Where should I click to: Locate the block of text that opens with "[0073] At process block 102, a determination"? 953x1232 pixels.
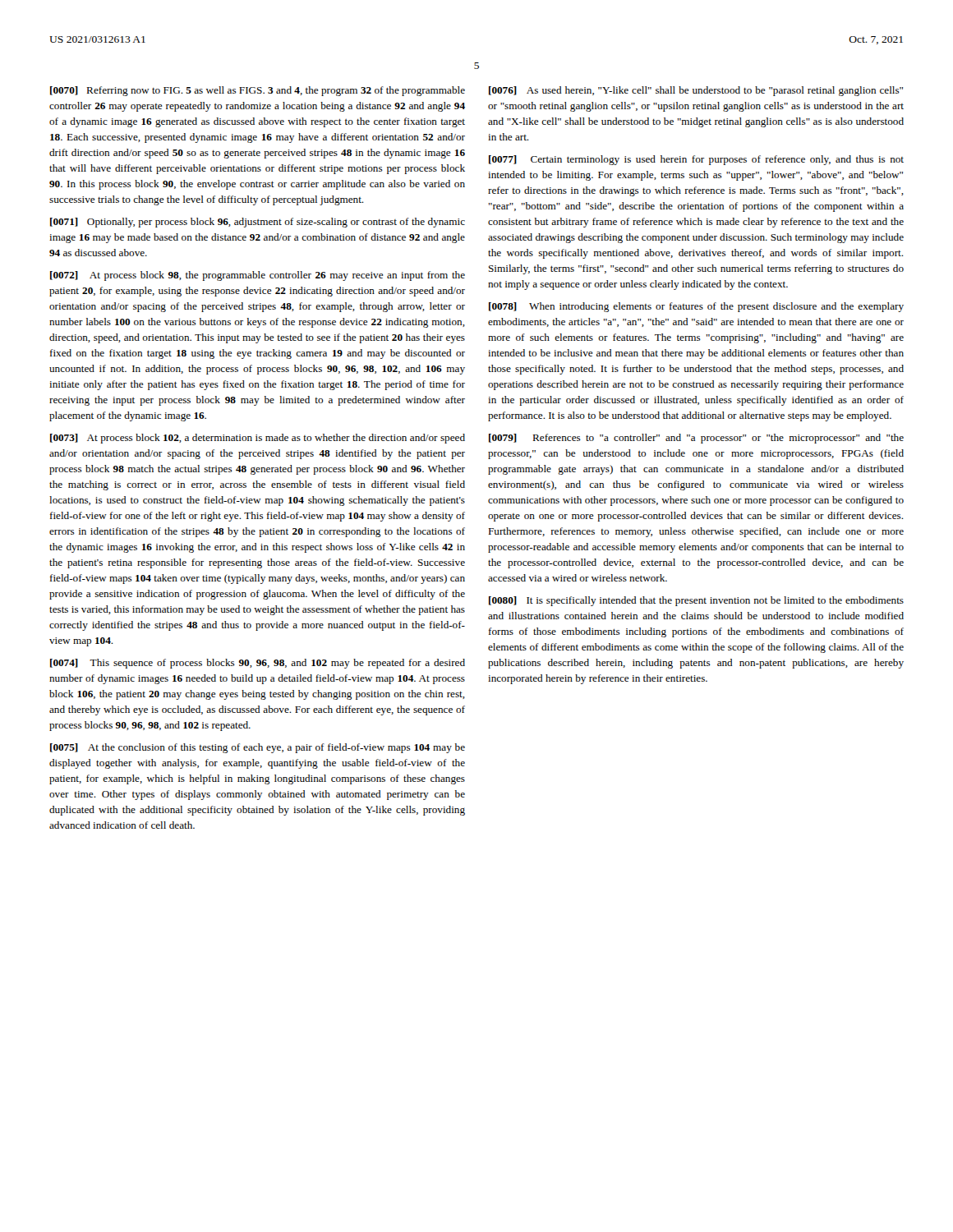pos(257,539)
